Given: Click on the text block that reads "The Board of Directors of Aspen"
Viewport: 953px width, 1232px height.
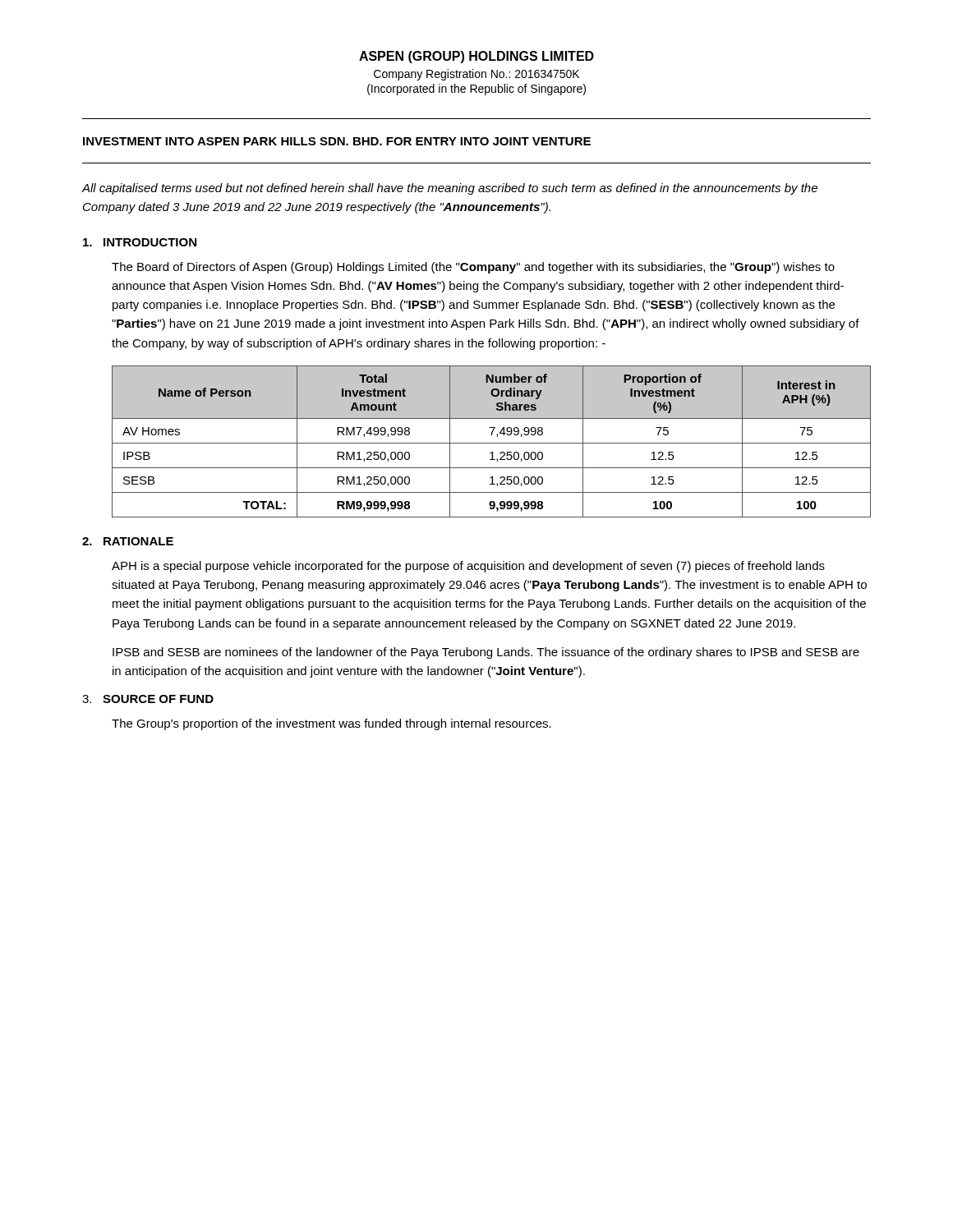Looking at the screenshot, I should tap(485, 304).
